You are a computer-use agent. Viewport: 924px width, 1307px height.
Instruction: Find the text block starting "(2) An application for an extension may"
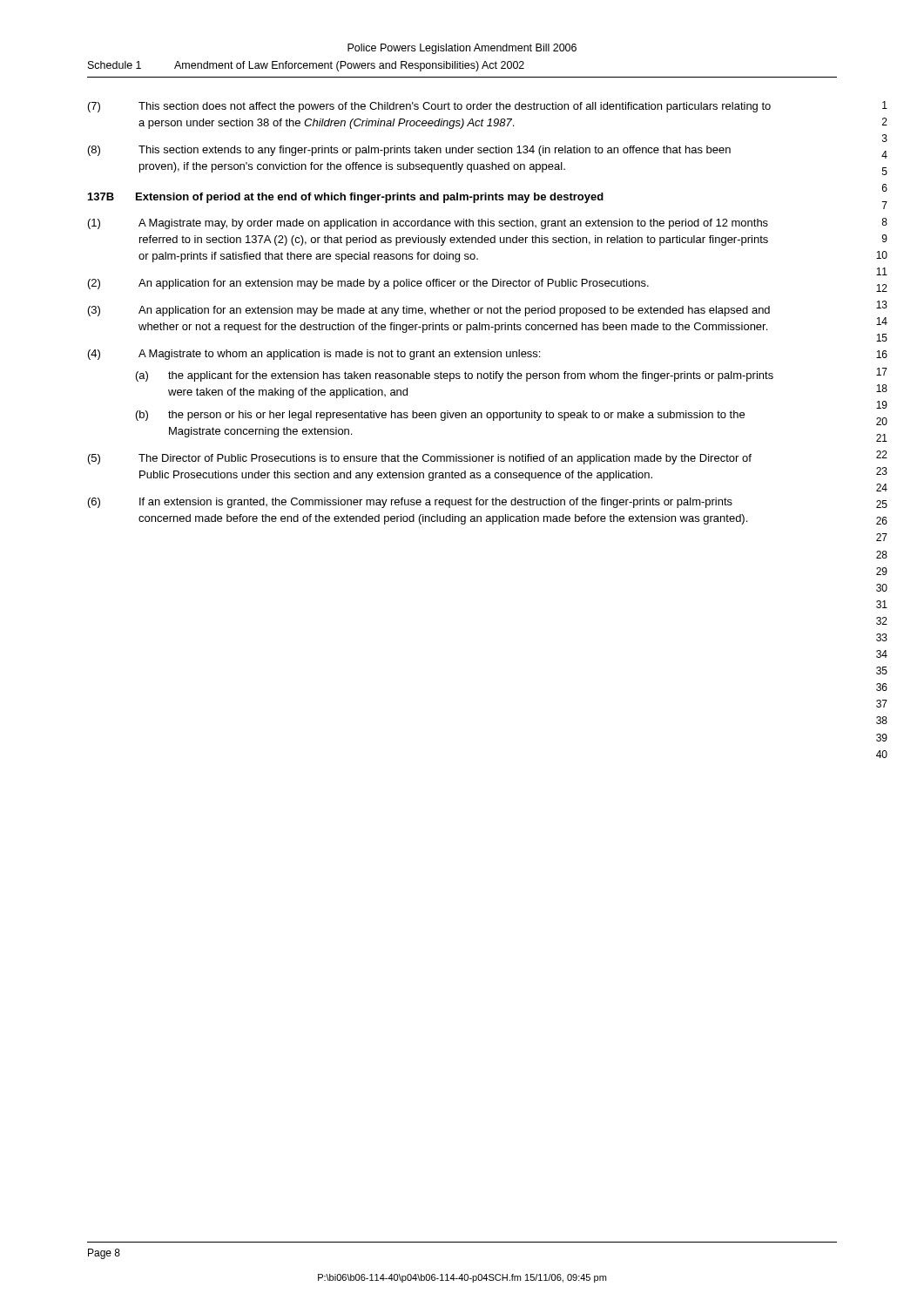[x=431, y=283]
